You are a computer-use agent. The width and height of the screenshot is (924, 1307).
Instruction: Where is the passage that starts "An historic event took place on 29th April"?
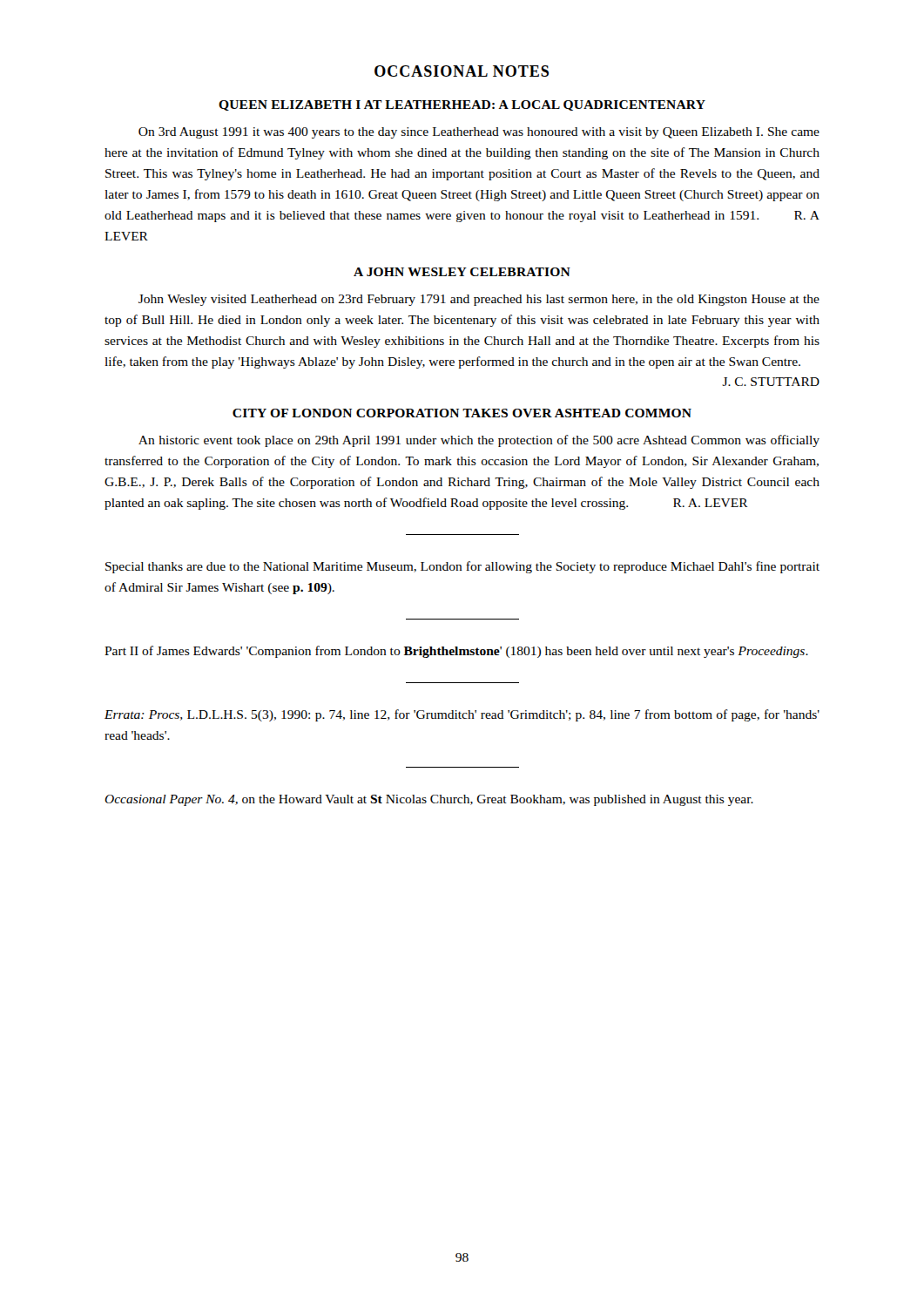(462, 471)
